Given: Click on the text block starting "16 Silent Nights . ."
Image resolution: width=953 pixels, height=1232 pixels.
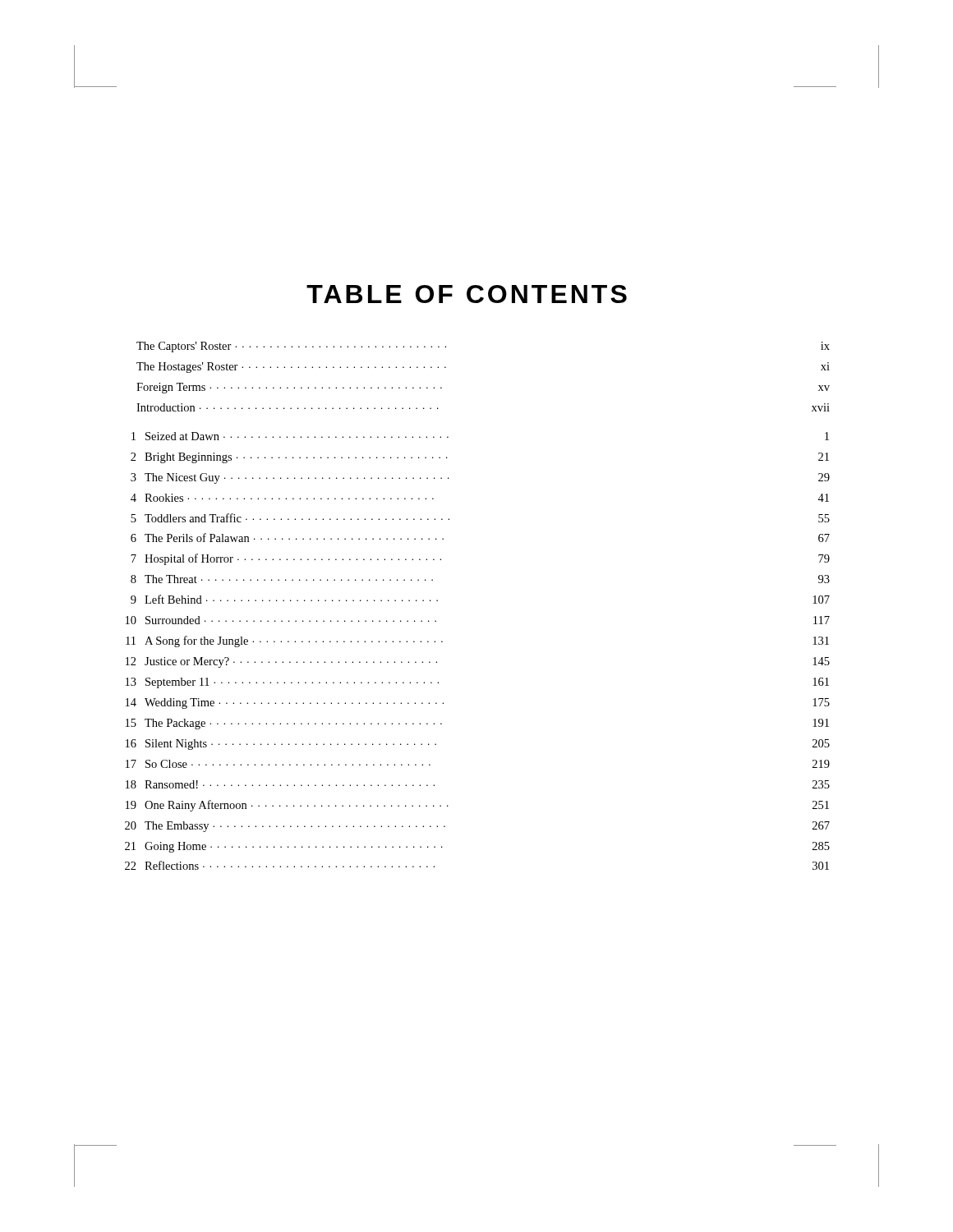Looking at the screenshot, I should pyautogui.click(x=165, y=745).
